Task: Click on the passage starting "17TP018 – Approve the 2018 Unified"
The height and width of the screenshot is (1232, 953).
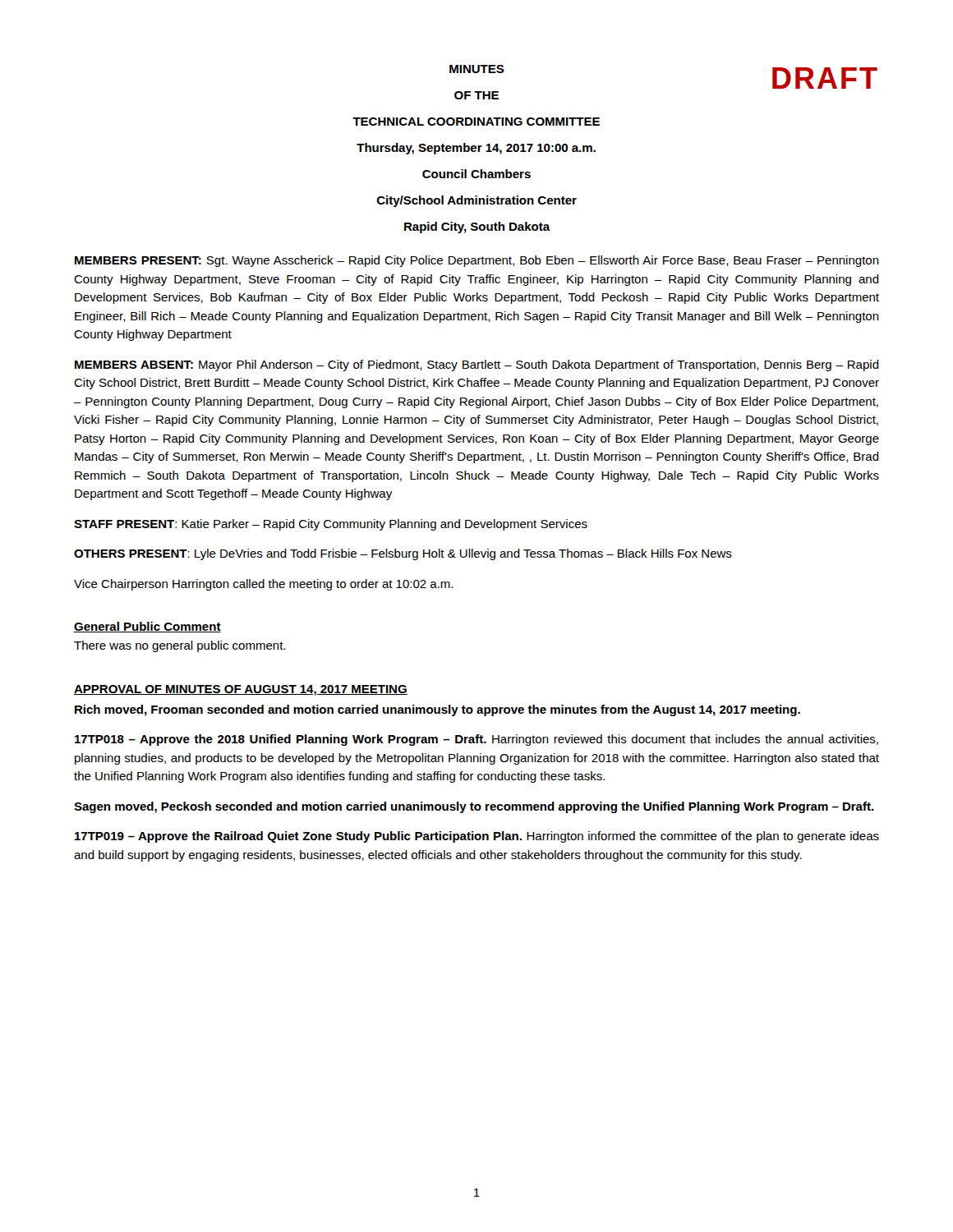Action: pyautogui.click(x=476, y=757)
